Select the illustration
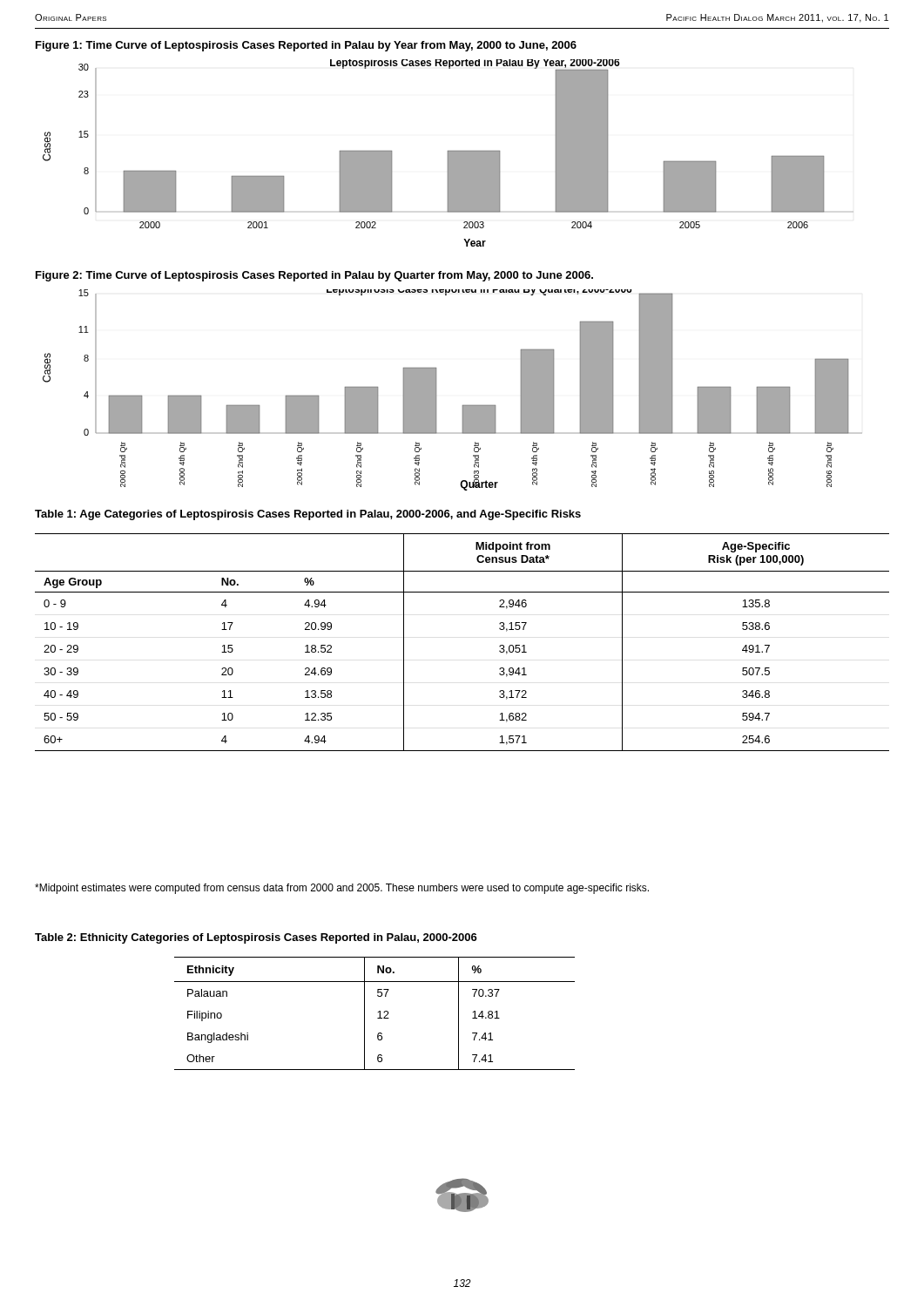The image size is (924, 1307). click(462, 1195)
